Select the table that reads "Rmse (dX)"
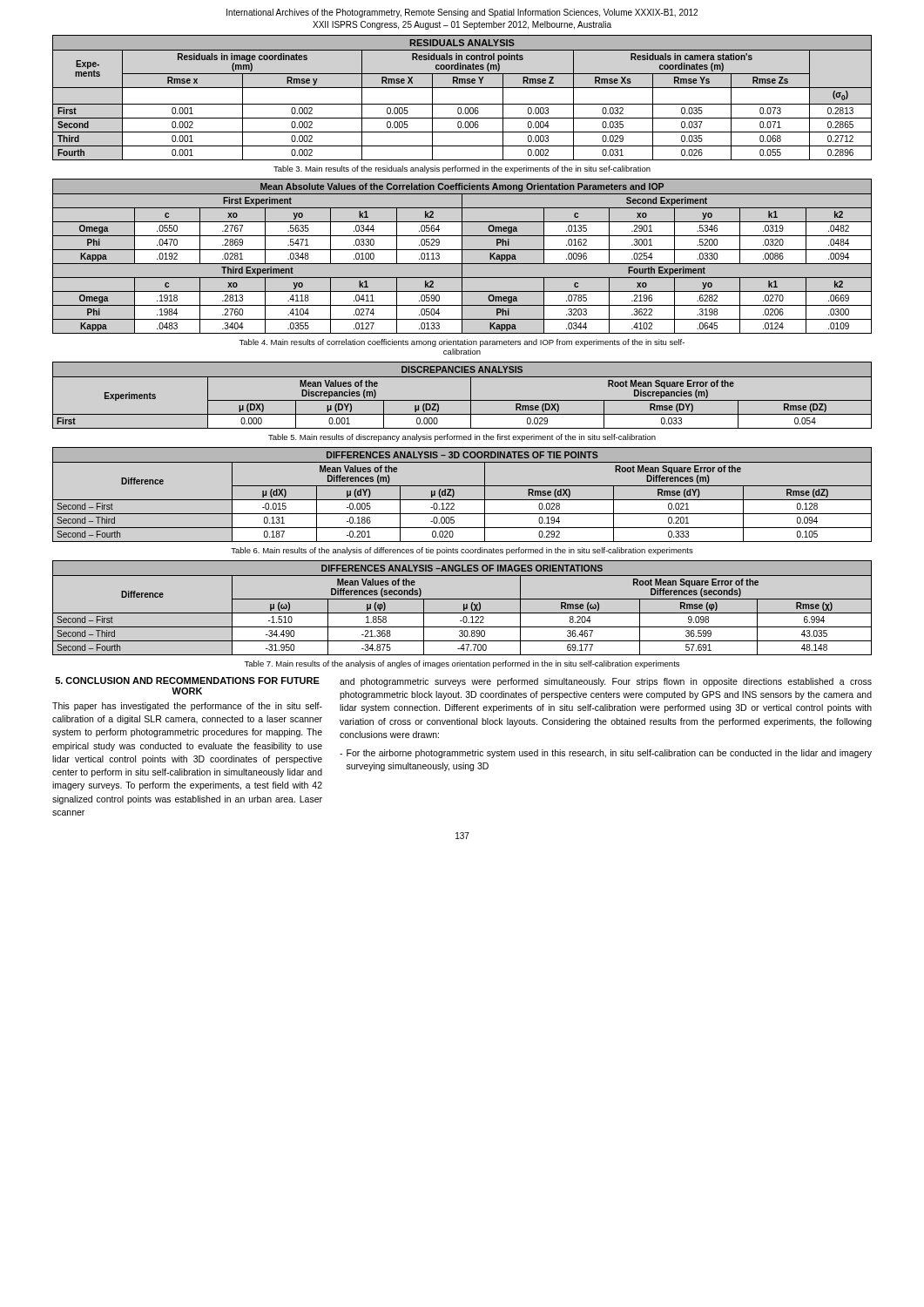The height and width of the screenshot is (1307, 924). (x=462, y=495)
